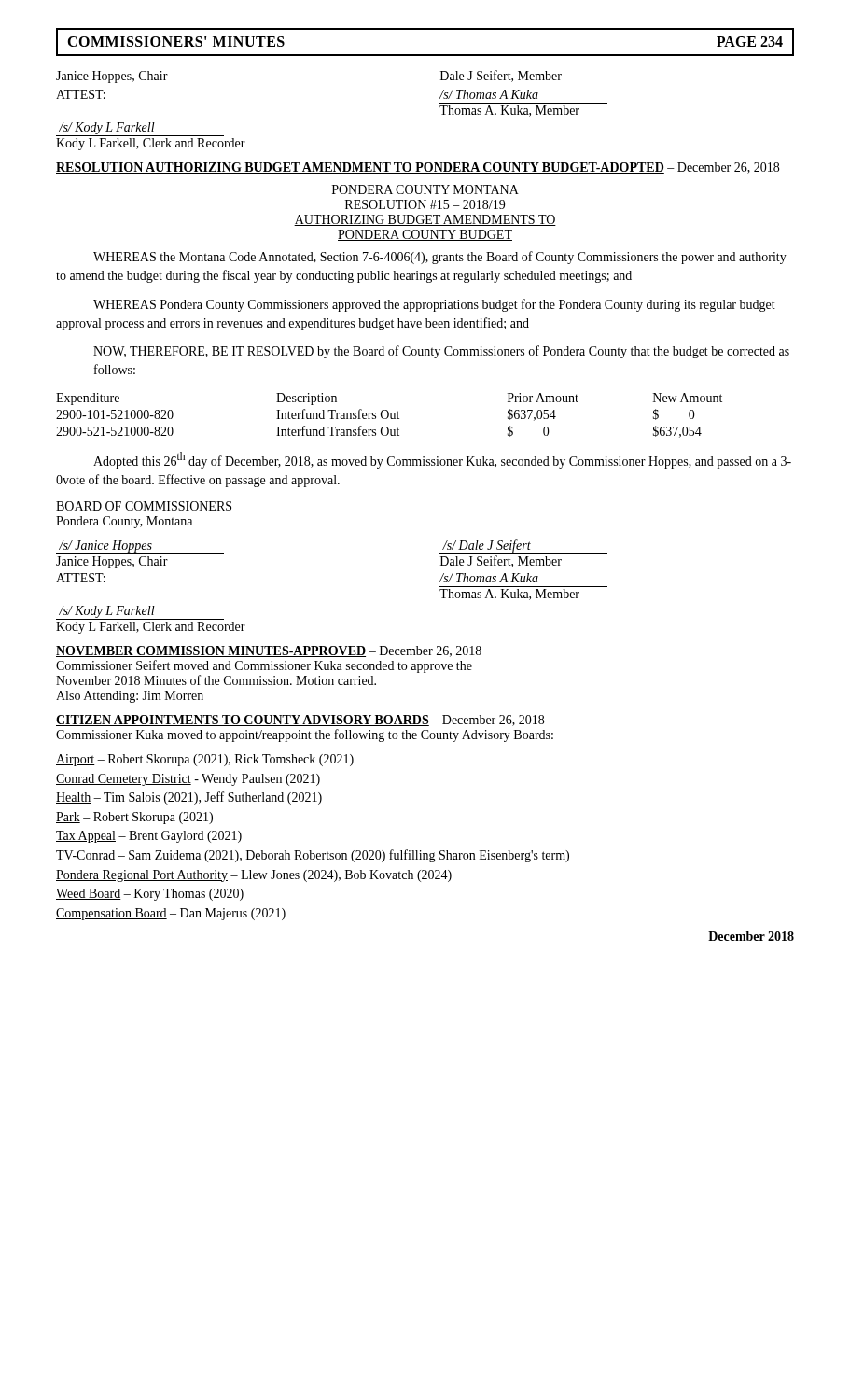The height and width of the screenshot is (1400, 850).
Task: Locate the block starting "TV-Conrad – Sam Zuidema (2021), Deborah"
Action: [x=313, y=855]
